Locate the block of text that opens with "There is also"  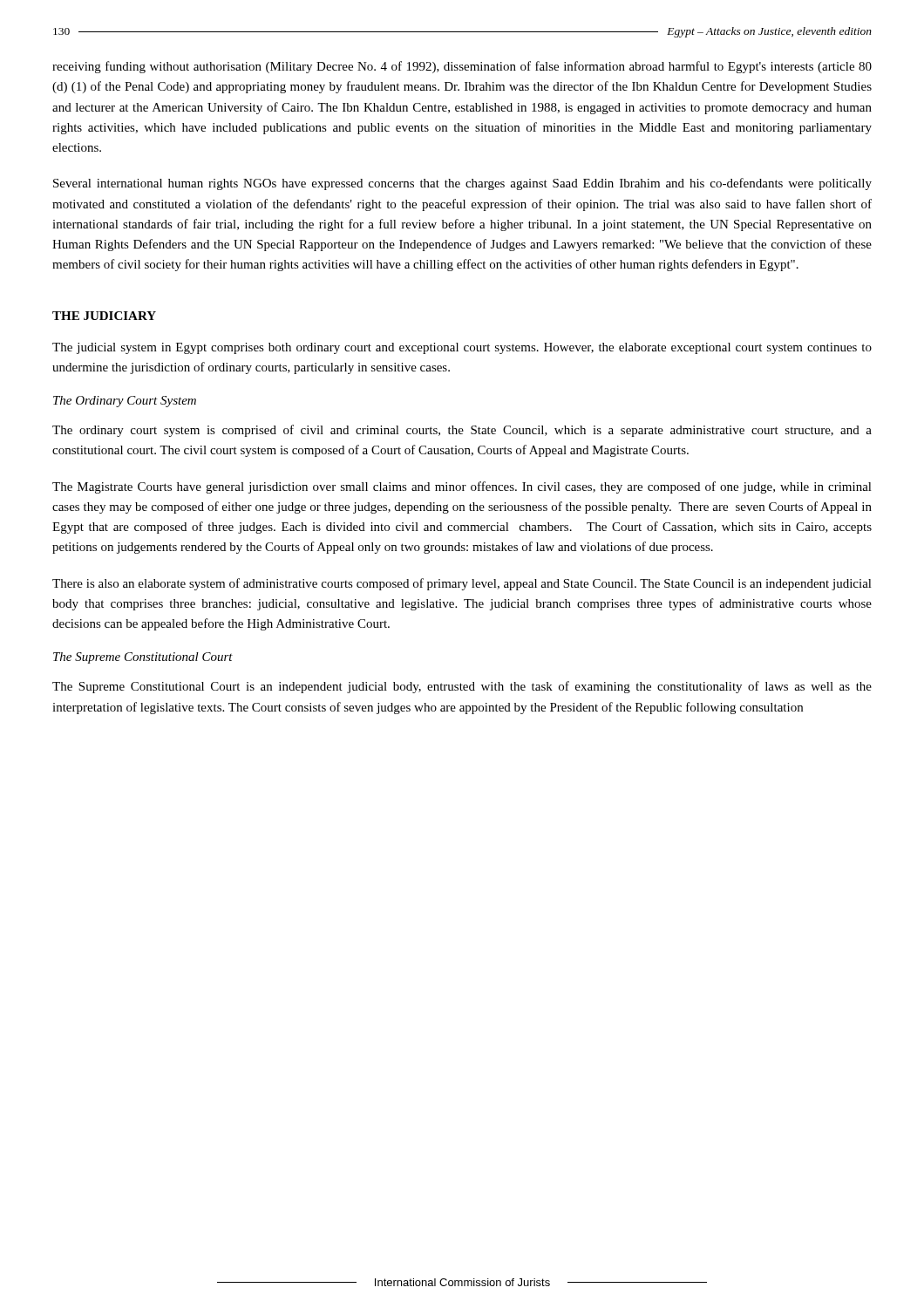click(x=462, y=603)
